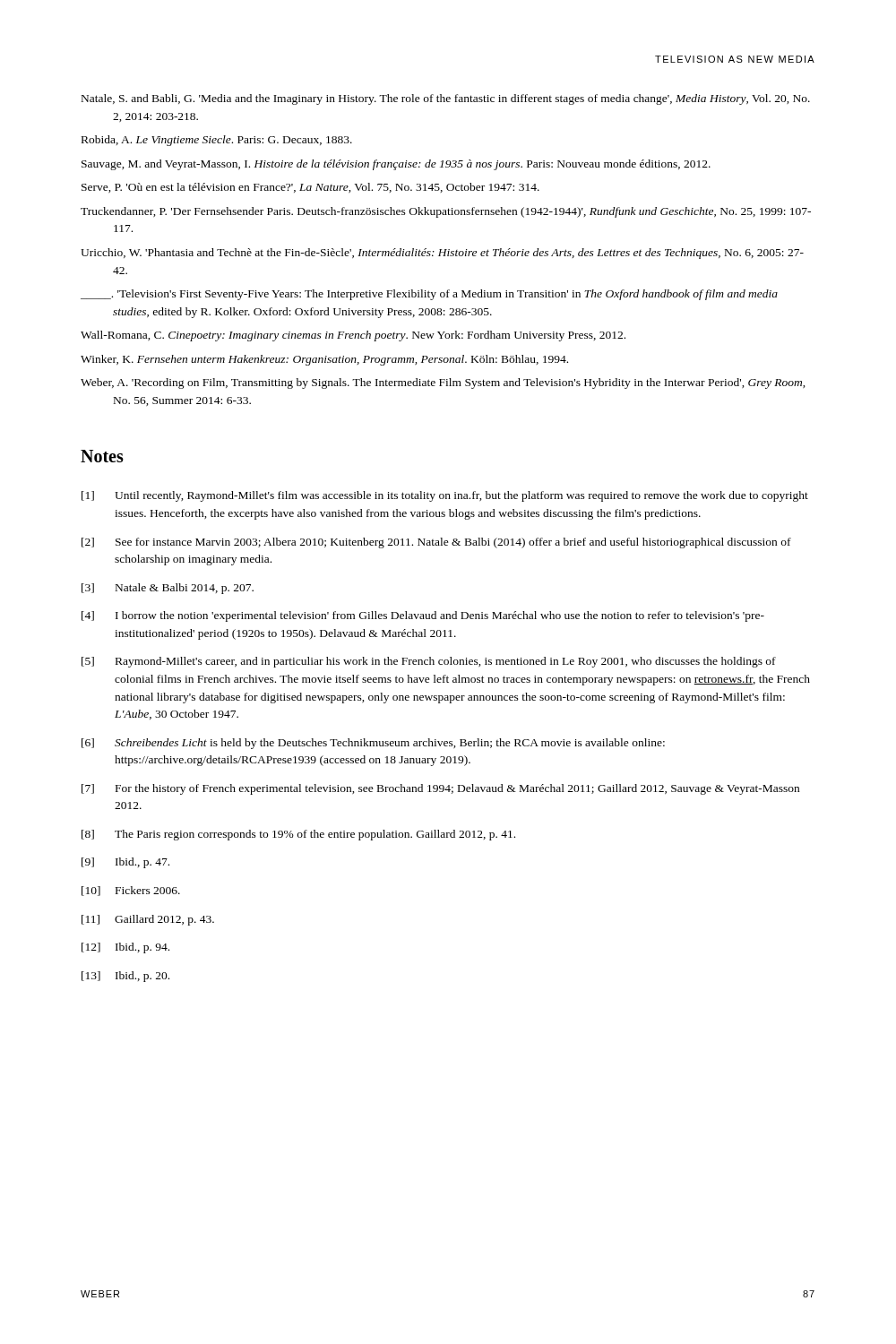This screenshot has height=1344, width=896.
Task: Select the text block starting "Robida, A. Le Vingtieme Siecle. Paris: G."
Action: point(217,140)
